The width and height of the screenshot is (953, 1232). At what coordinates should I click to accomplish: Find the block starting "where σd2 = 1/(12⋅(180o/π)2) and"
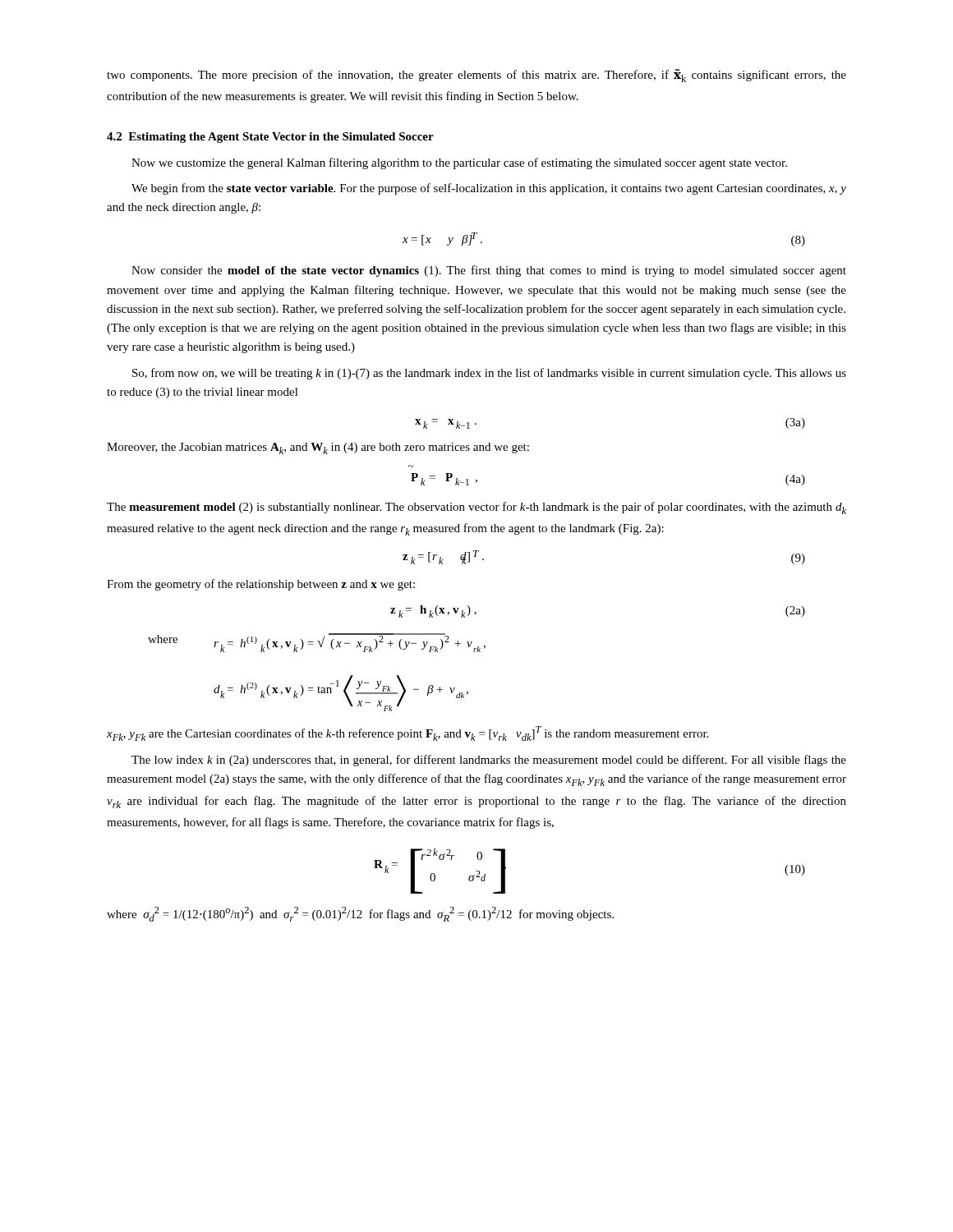(x=476, y=915)
